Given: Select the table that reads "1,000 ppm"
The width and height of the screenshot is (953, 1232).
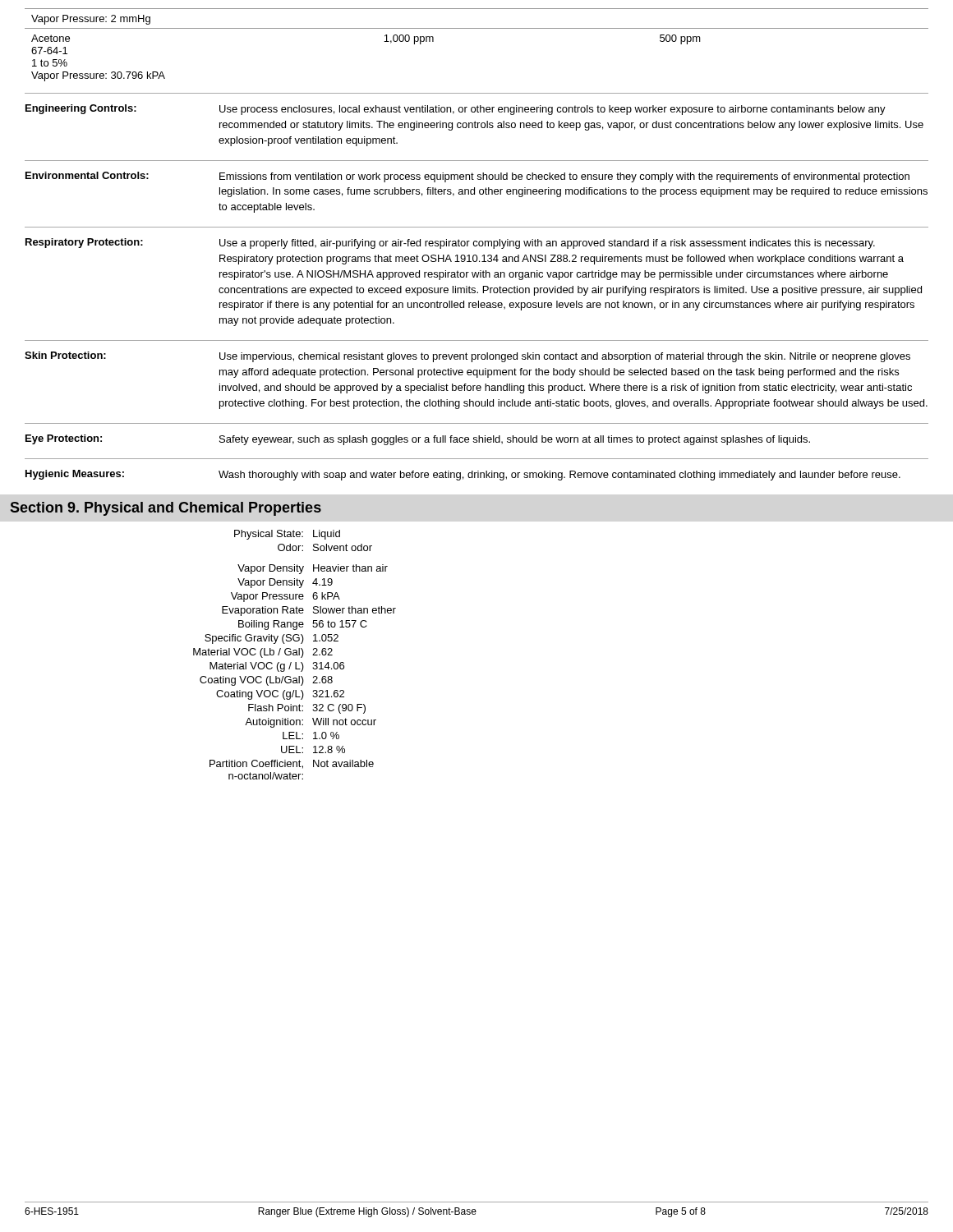Looking at the screenshot, I should tap(476, 46).
